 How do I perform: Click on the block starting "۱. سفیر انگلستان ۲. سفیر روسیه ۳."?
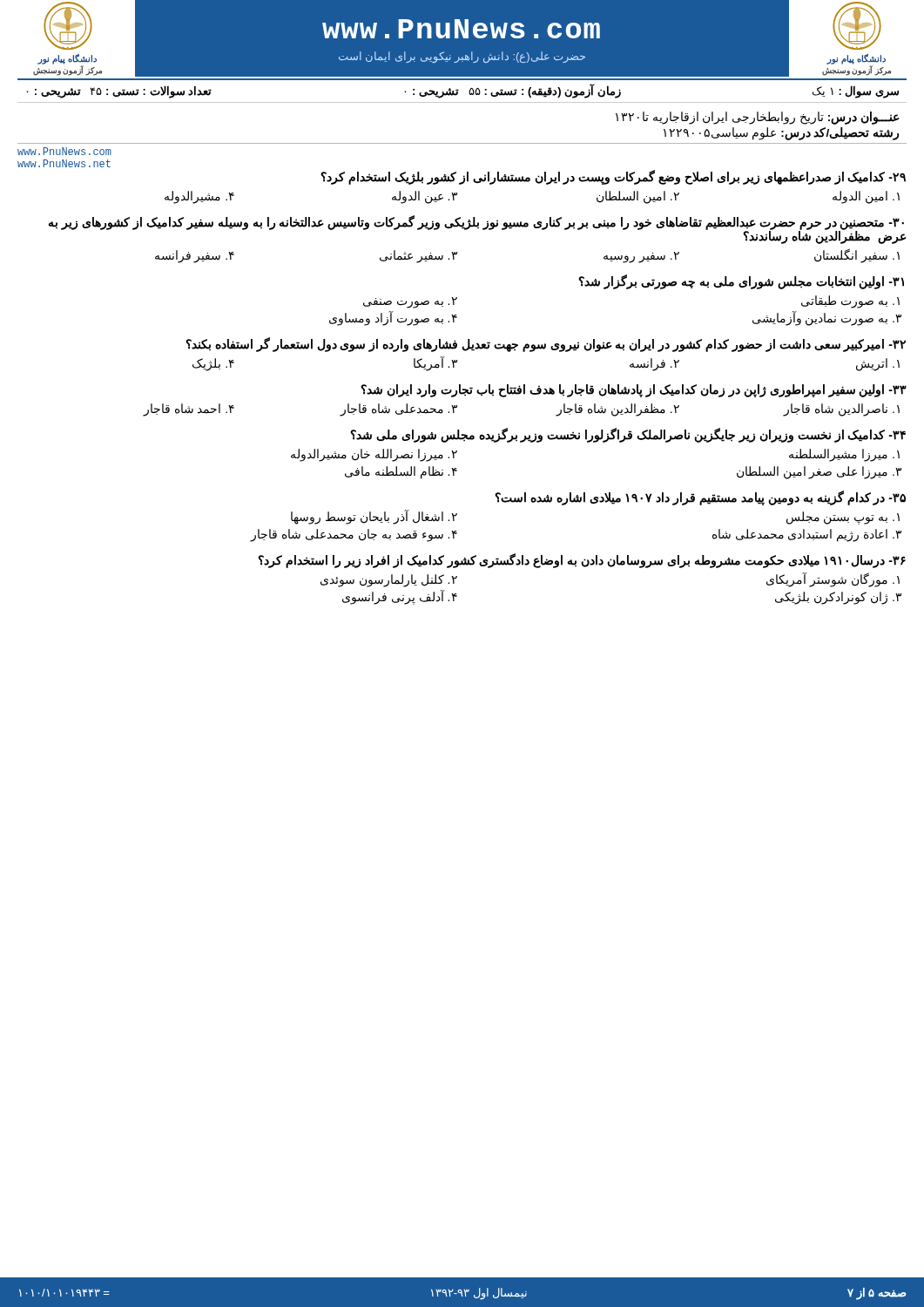[x=462, y=255]
